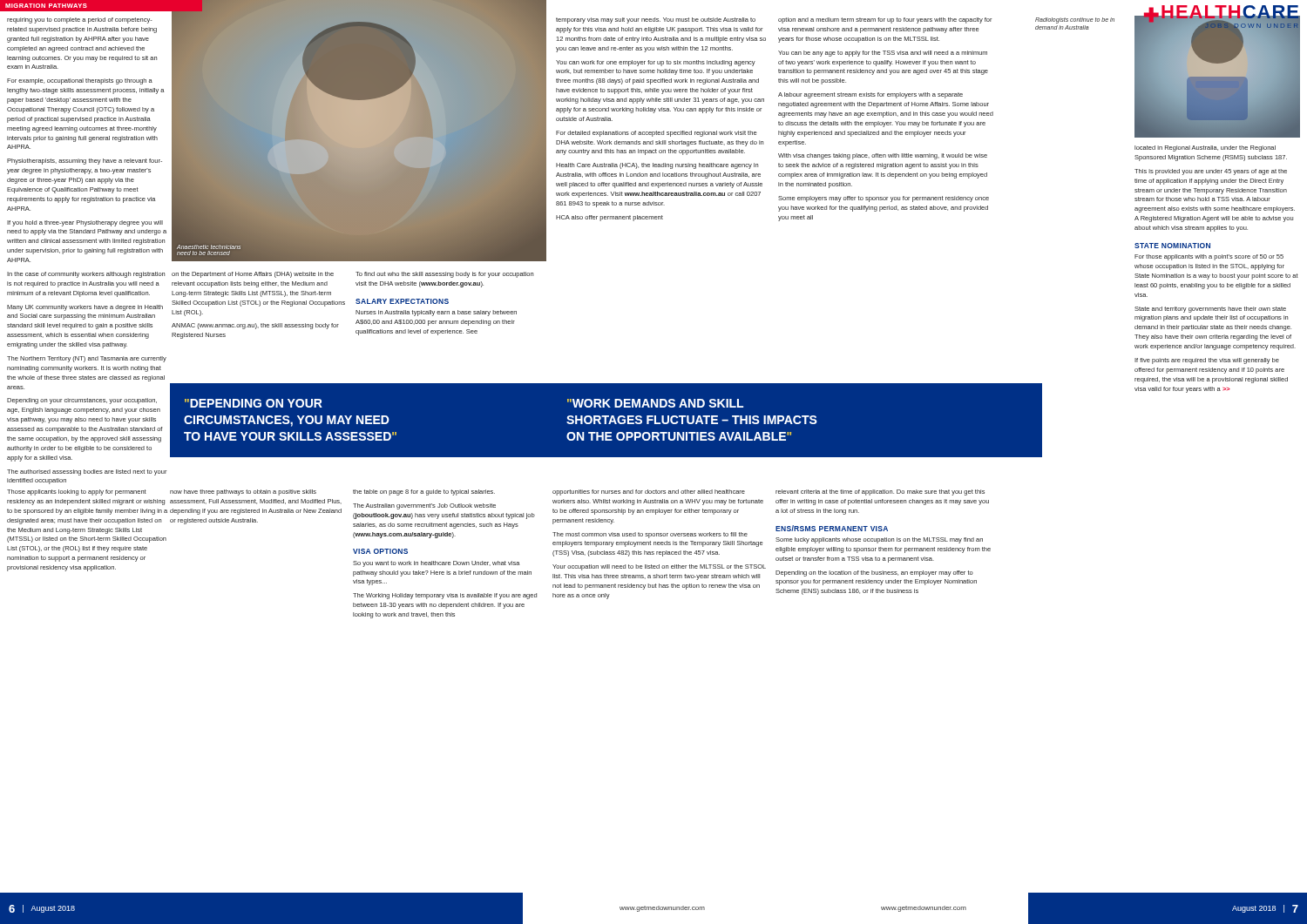
Task: Where is the passage that starts "requiring you to complete a period"?
Action: pos(88,251)
